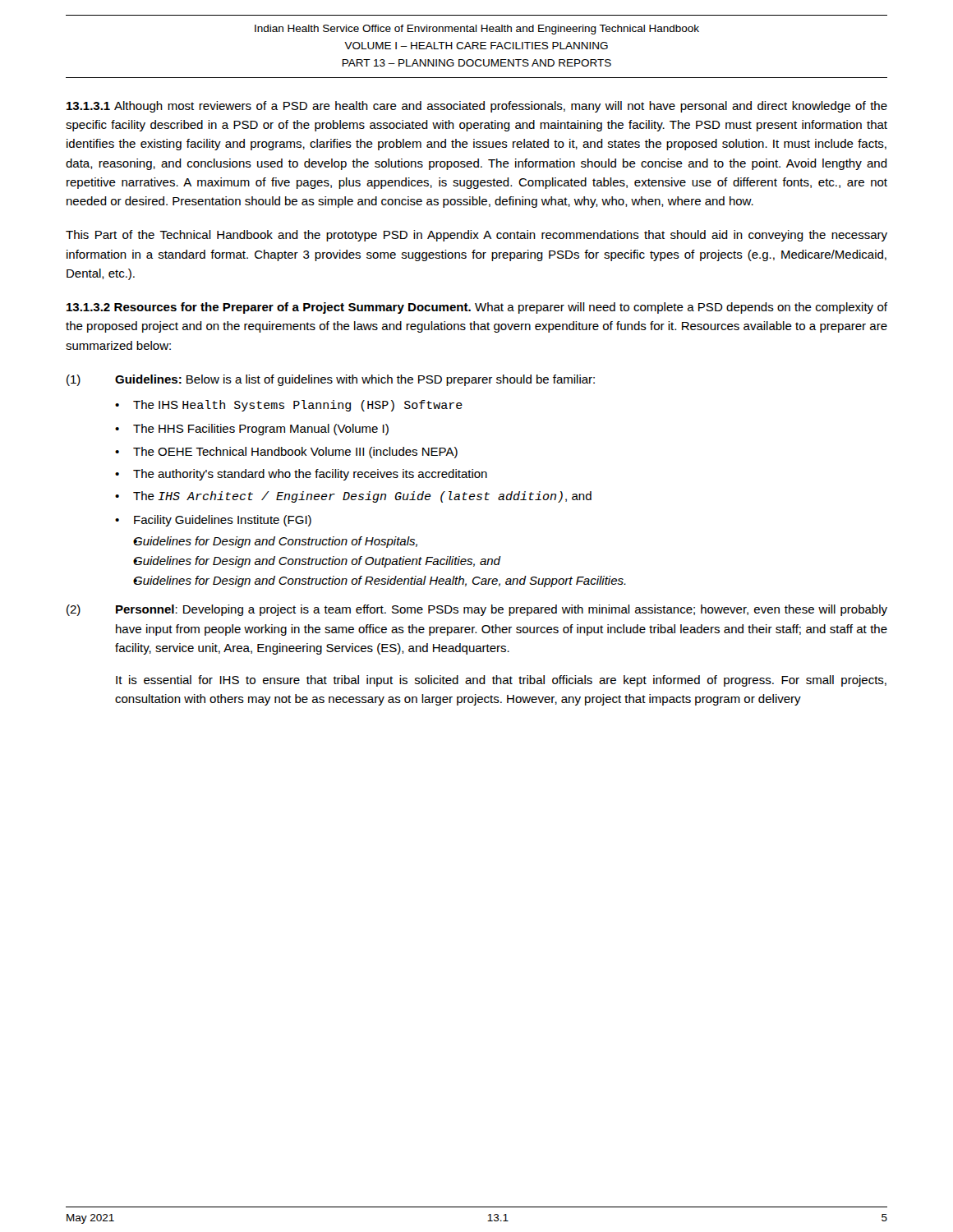Locate the text block with the text "1.3.1 Although most"
The height and width of the screenshot is (1232, 953).
(476, 153)
